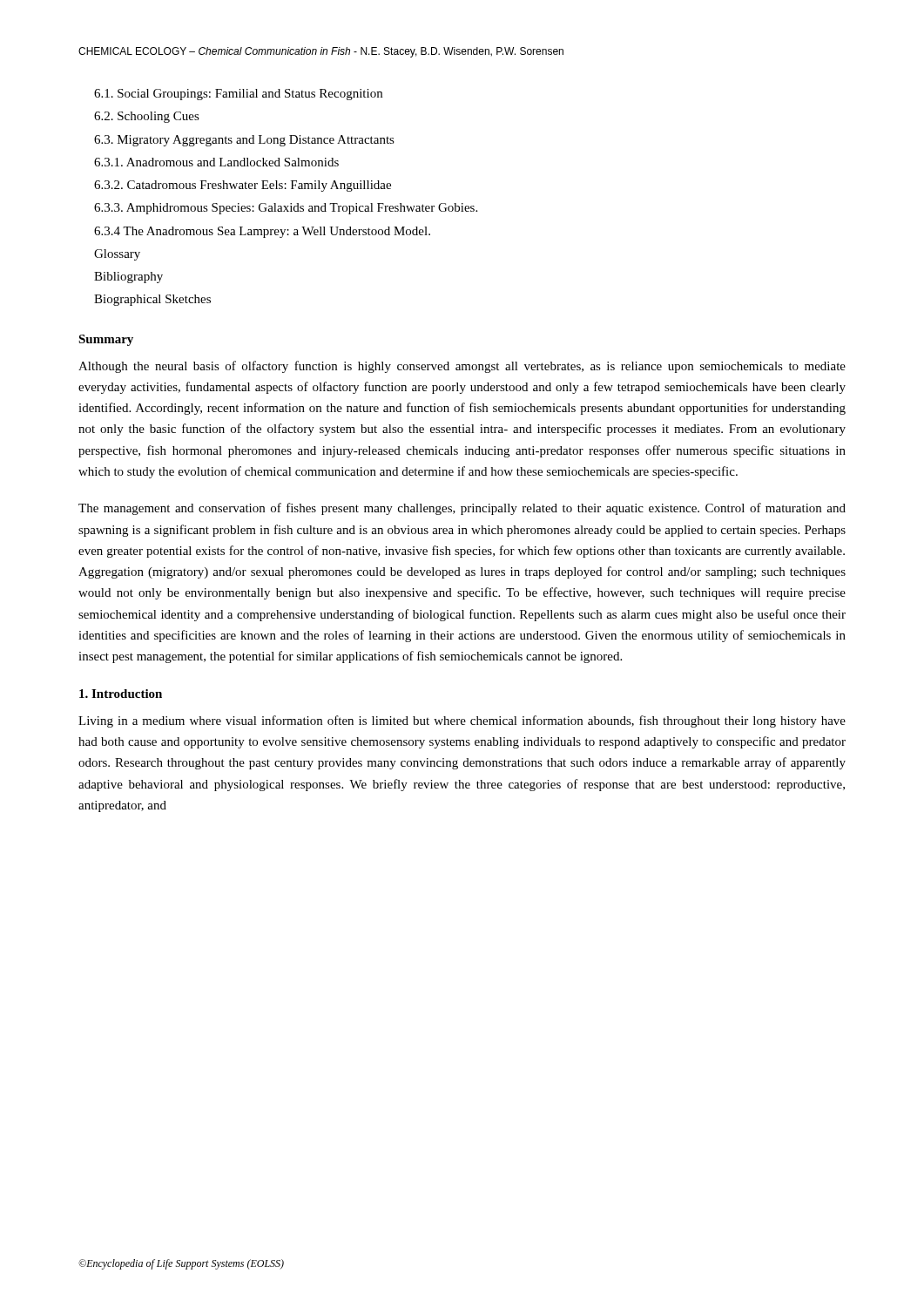The width and height of the screenshot is (924, 1307).
Task: Point to the text block starting "1. Introduction"
Action: [x=120, y=693]
